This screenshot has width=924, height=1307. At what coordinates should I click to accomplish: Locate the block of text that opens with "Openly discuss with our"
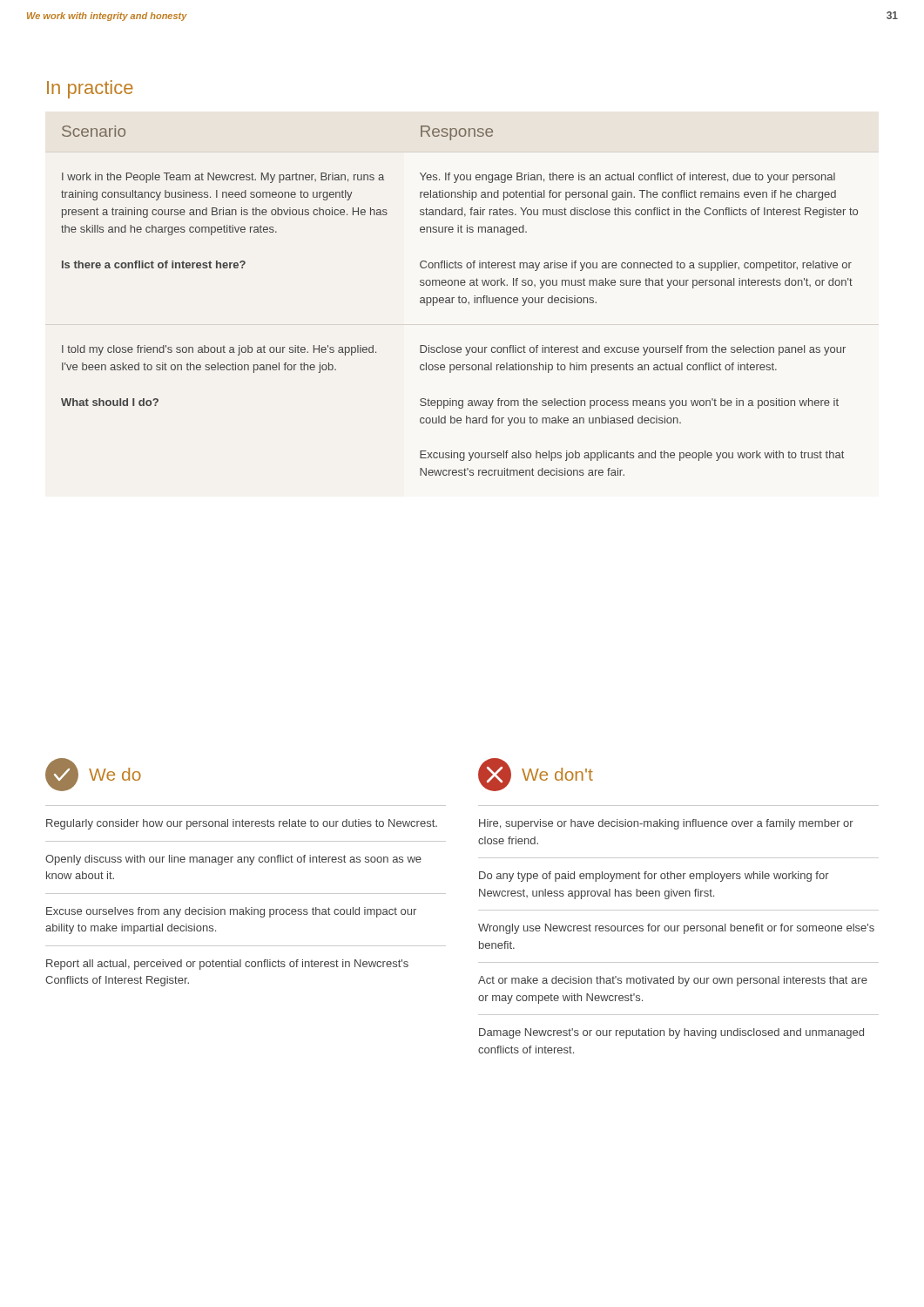click(233, 867)
